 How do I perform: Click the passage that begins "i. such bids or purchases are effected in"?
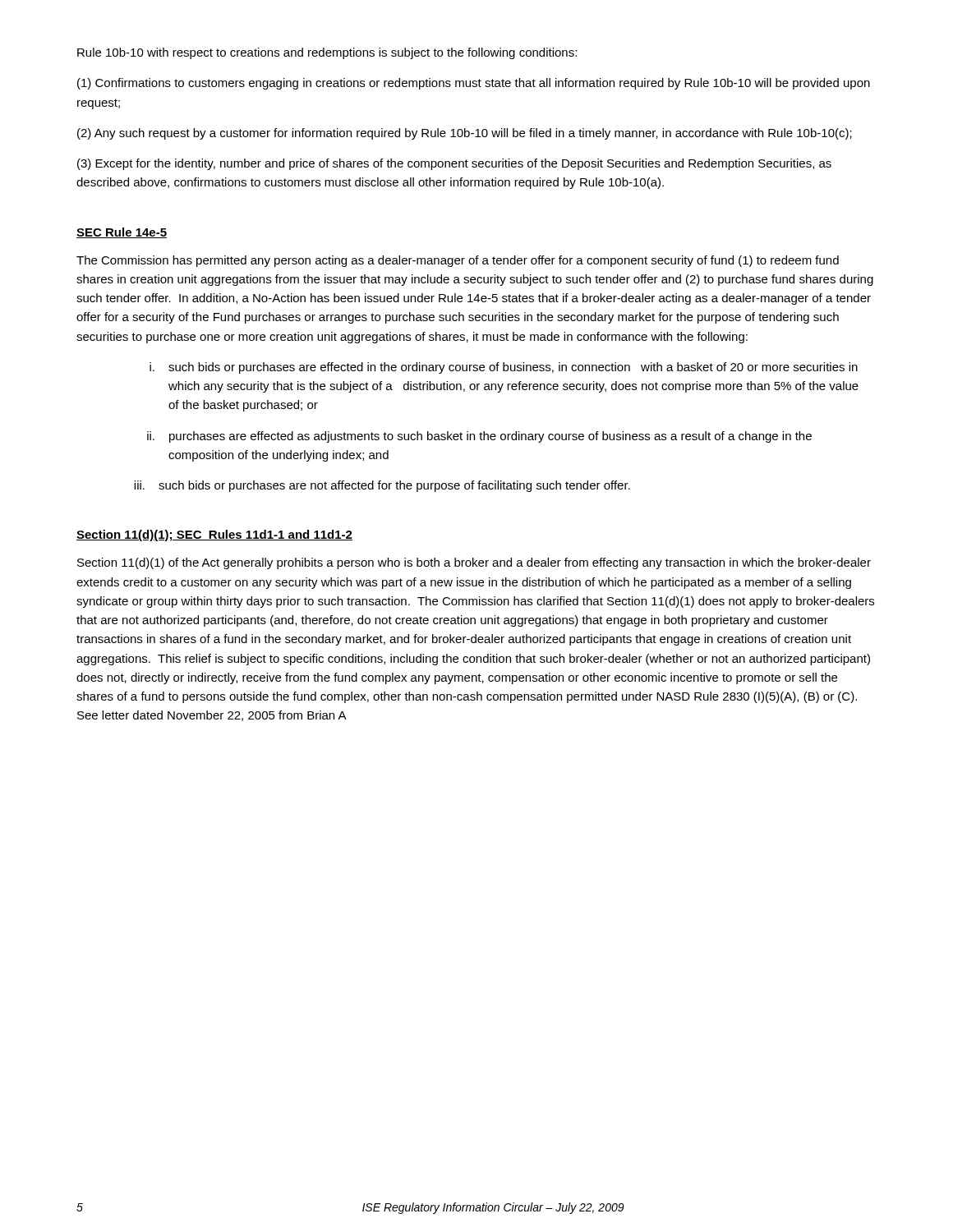click(x=496, y=386)
